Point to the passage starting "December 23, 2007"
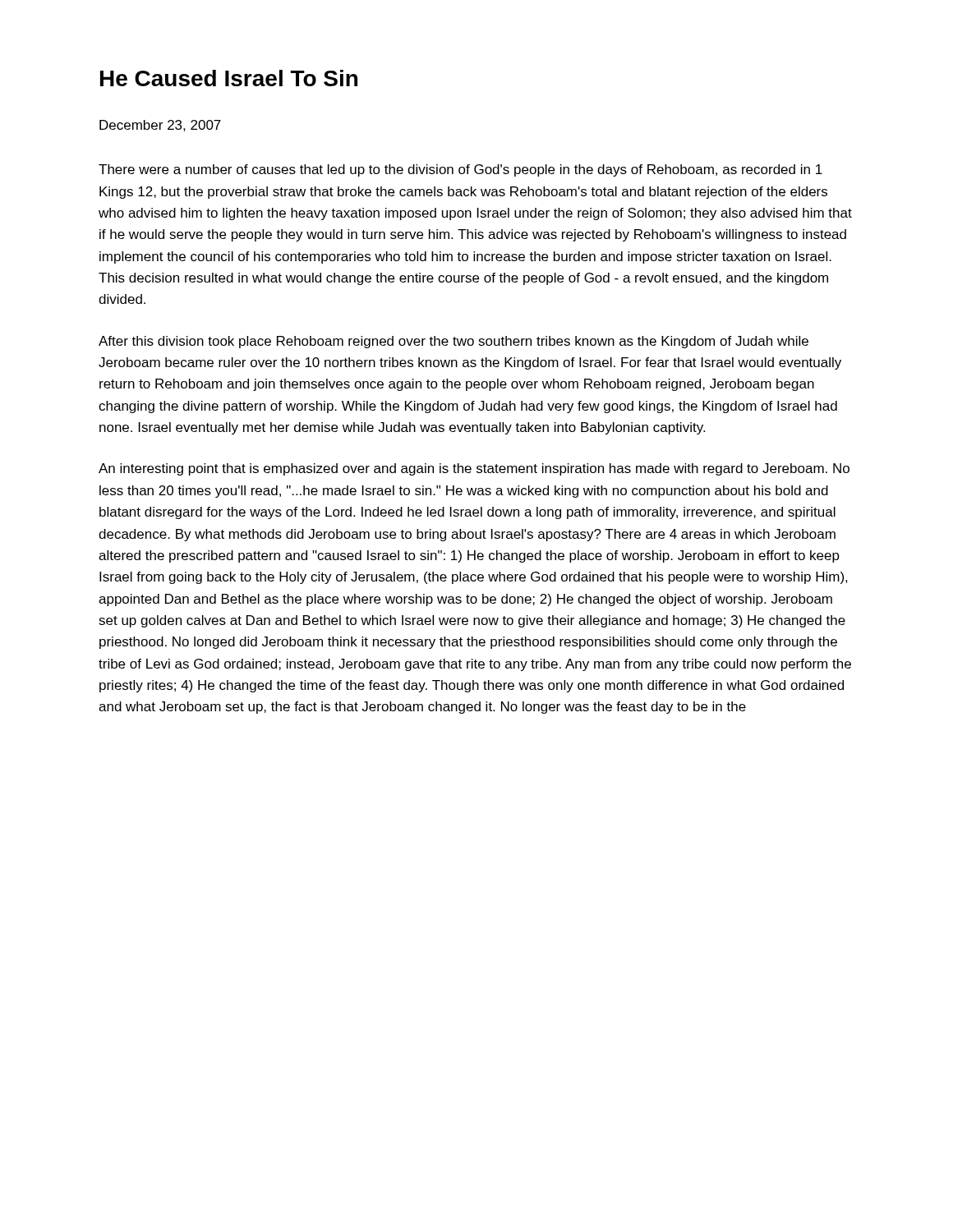Image resolution: width=953 pixels, height=1232 pixels. point(160,125)
